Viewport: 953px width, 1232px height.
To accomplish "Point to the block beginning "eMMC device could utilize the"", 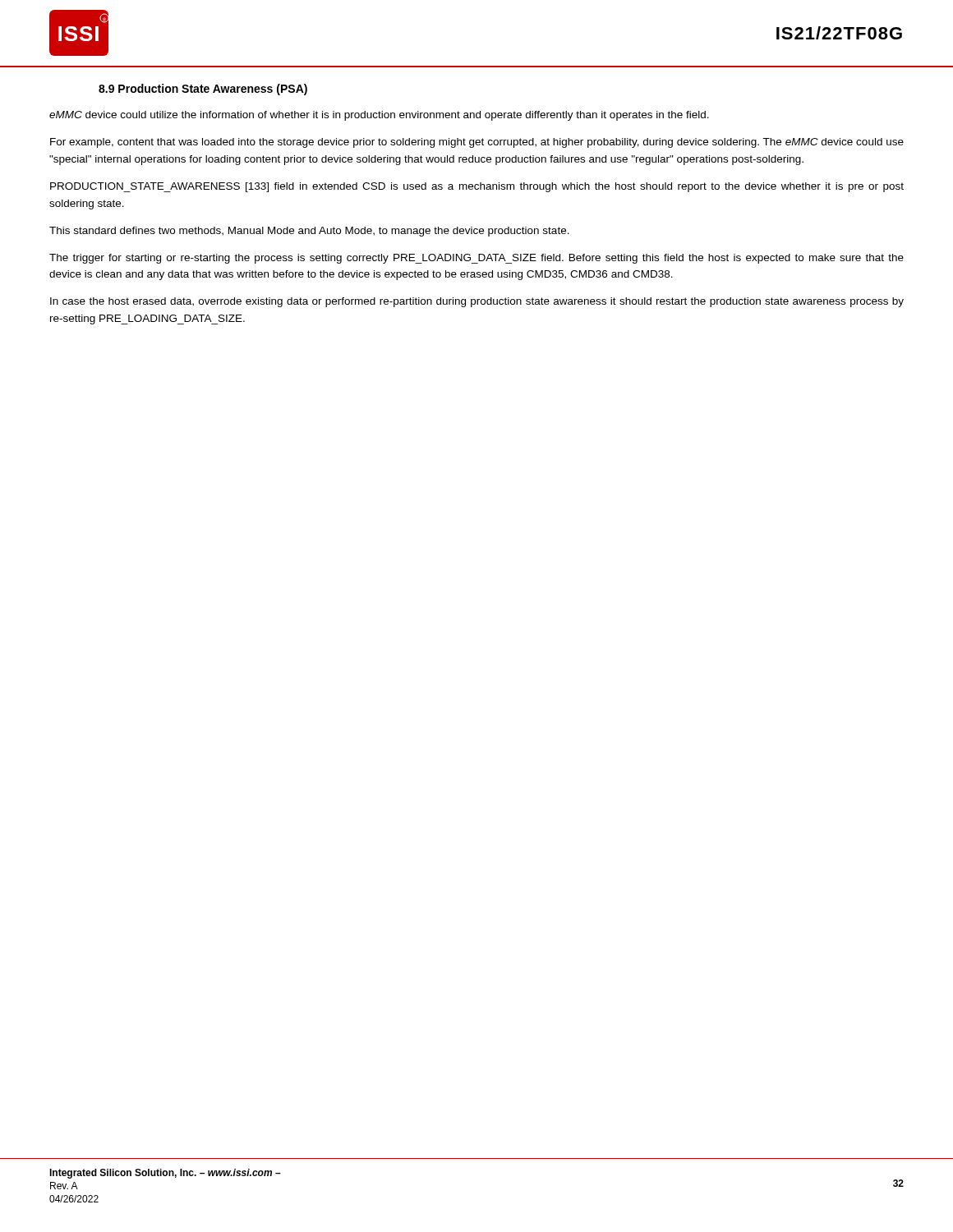I will coord(379,115).
